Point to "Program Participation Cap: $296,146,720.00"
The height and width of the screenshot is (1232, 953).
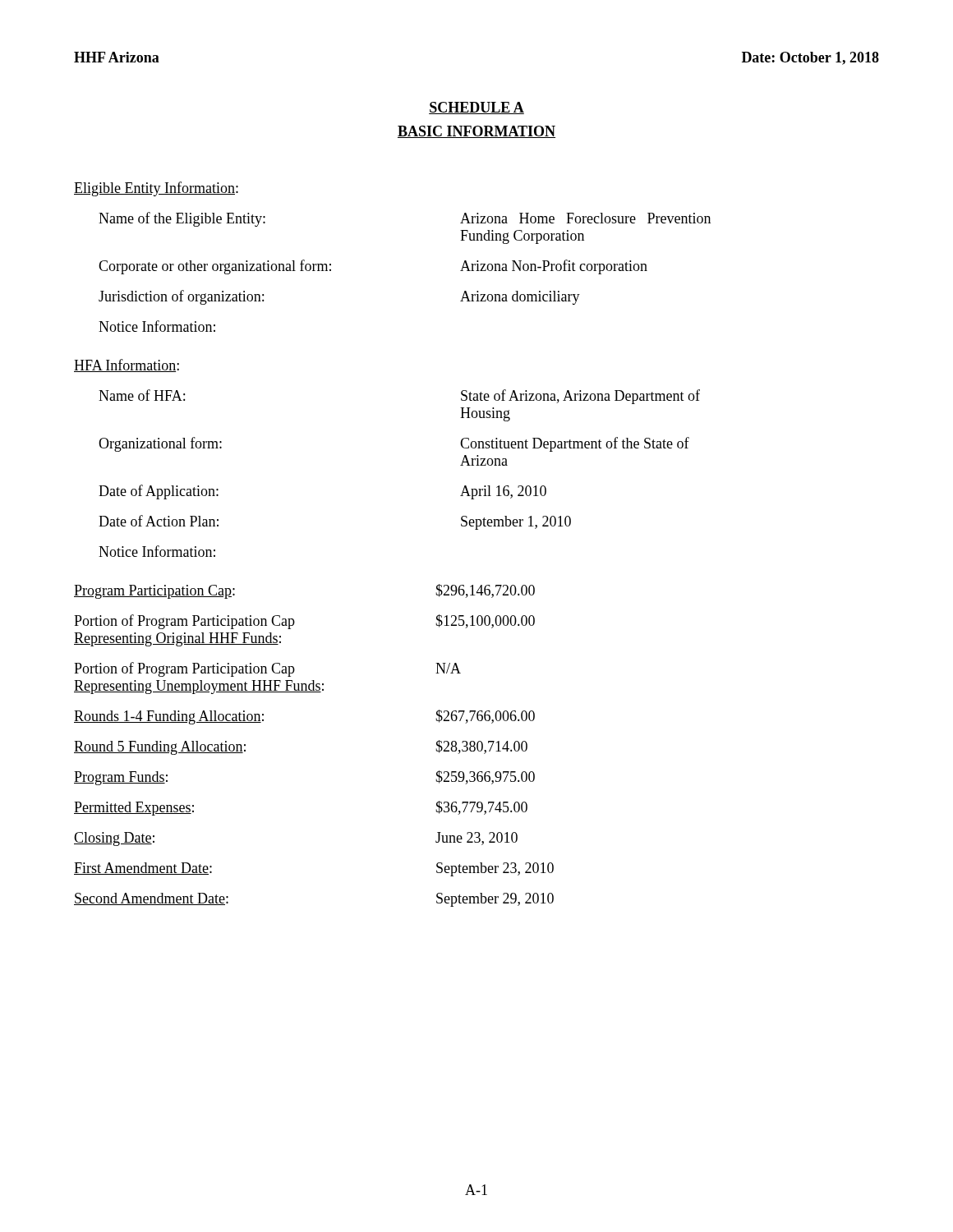tap(476, 591)
